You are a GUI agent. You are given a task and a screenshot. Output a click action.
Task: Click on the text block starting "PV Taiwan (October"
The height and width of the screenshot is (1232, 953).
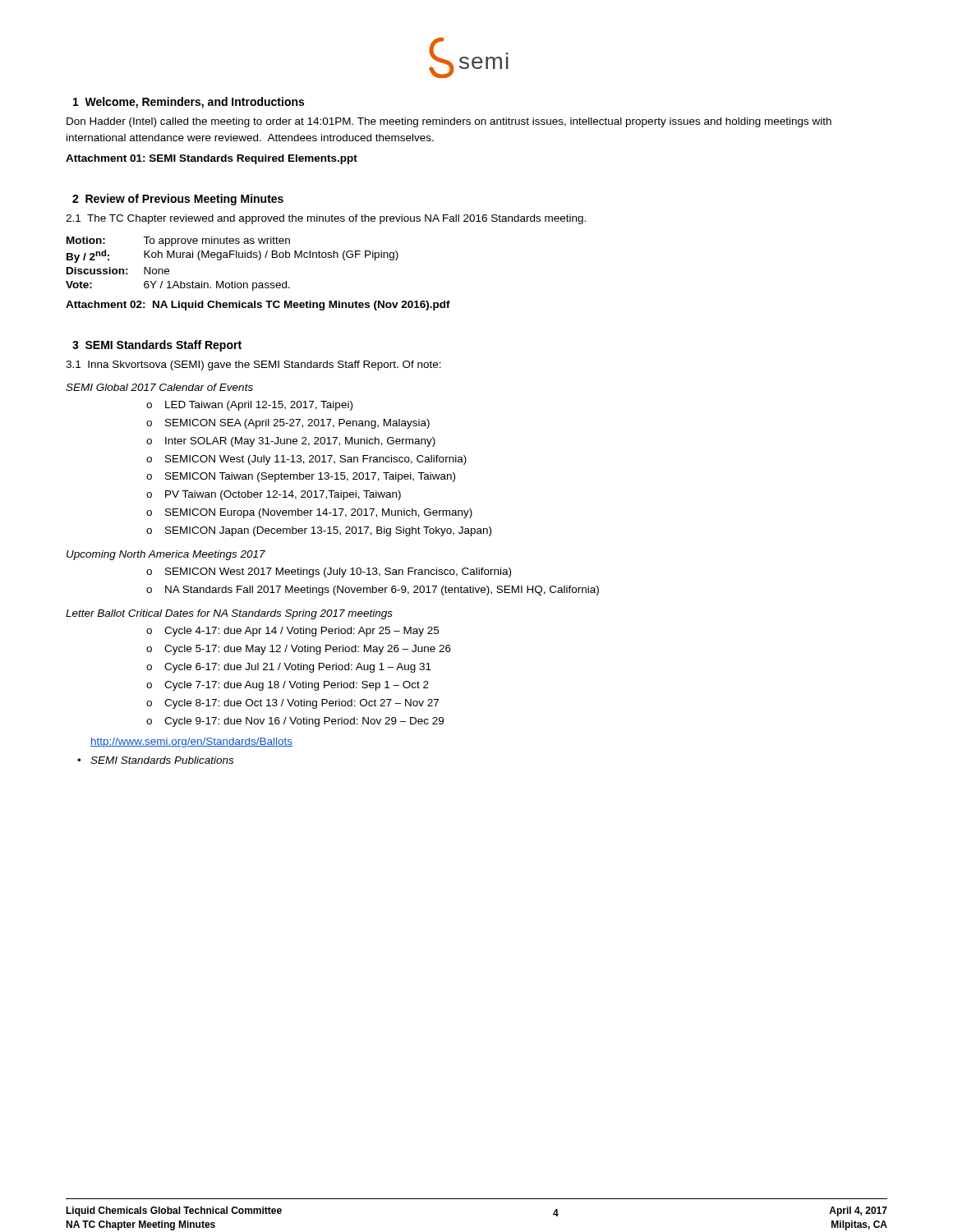tap(283, 494)
